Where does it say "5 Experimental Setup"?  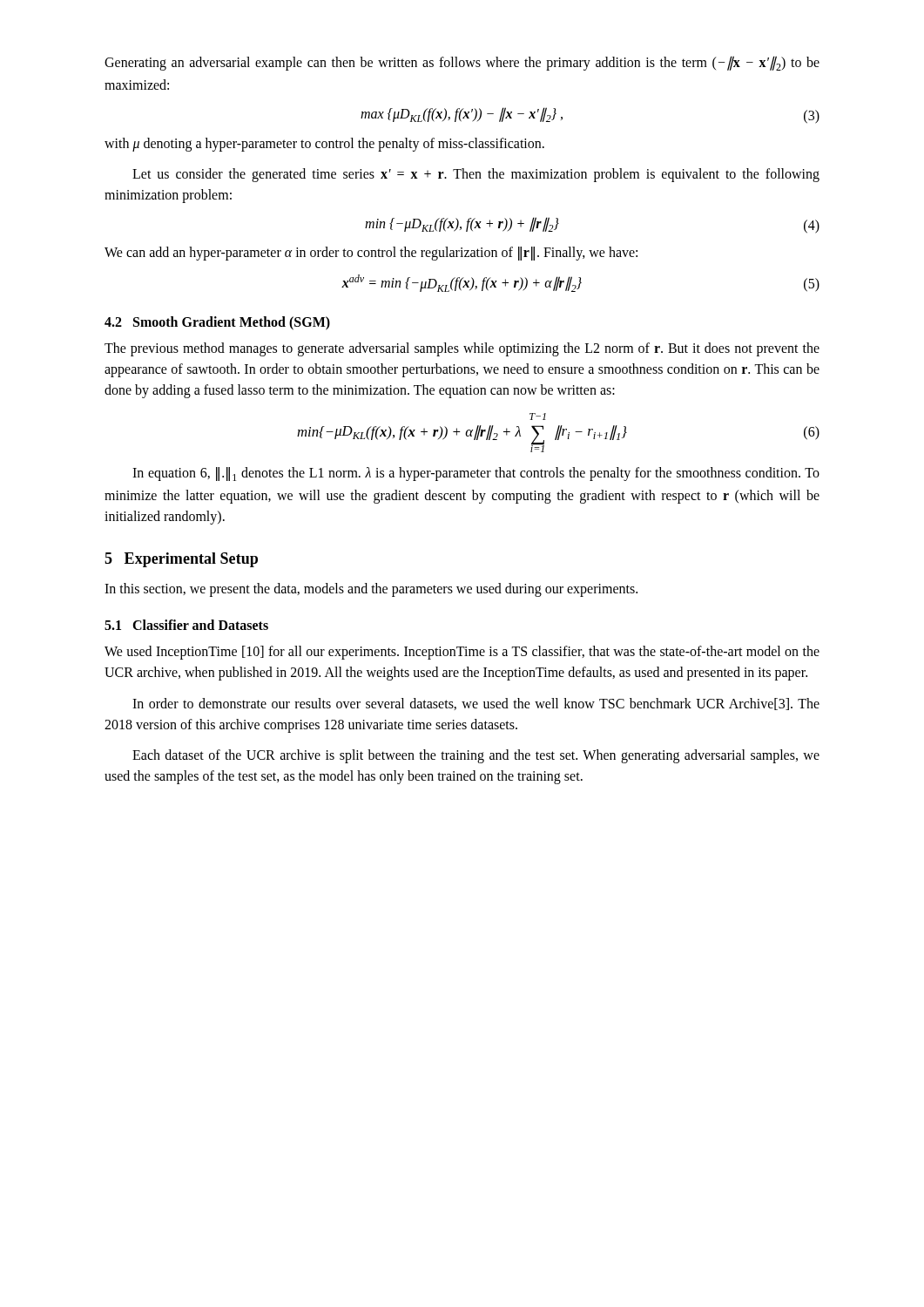[181, 560]
